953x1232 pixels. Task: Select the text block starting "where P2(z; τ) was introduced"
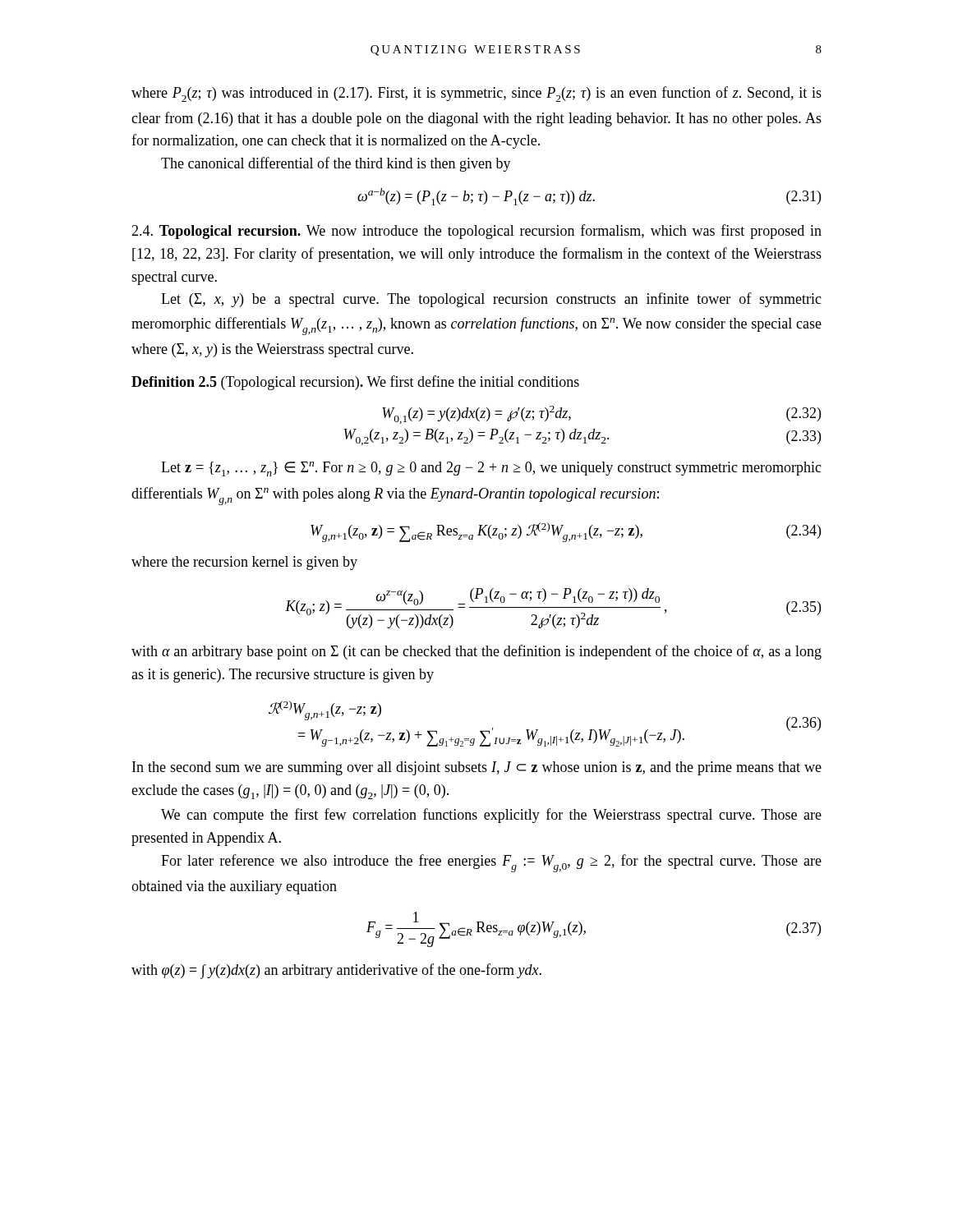[476, 117]
